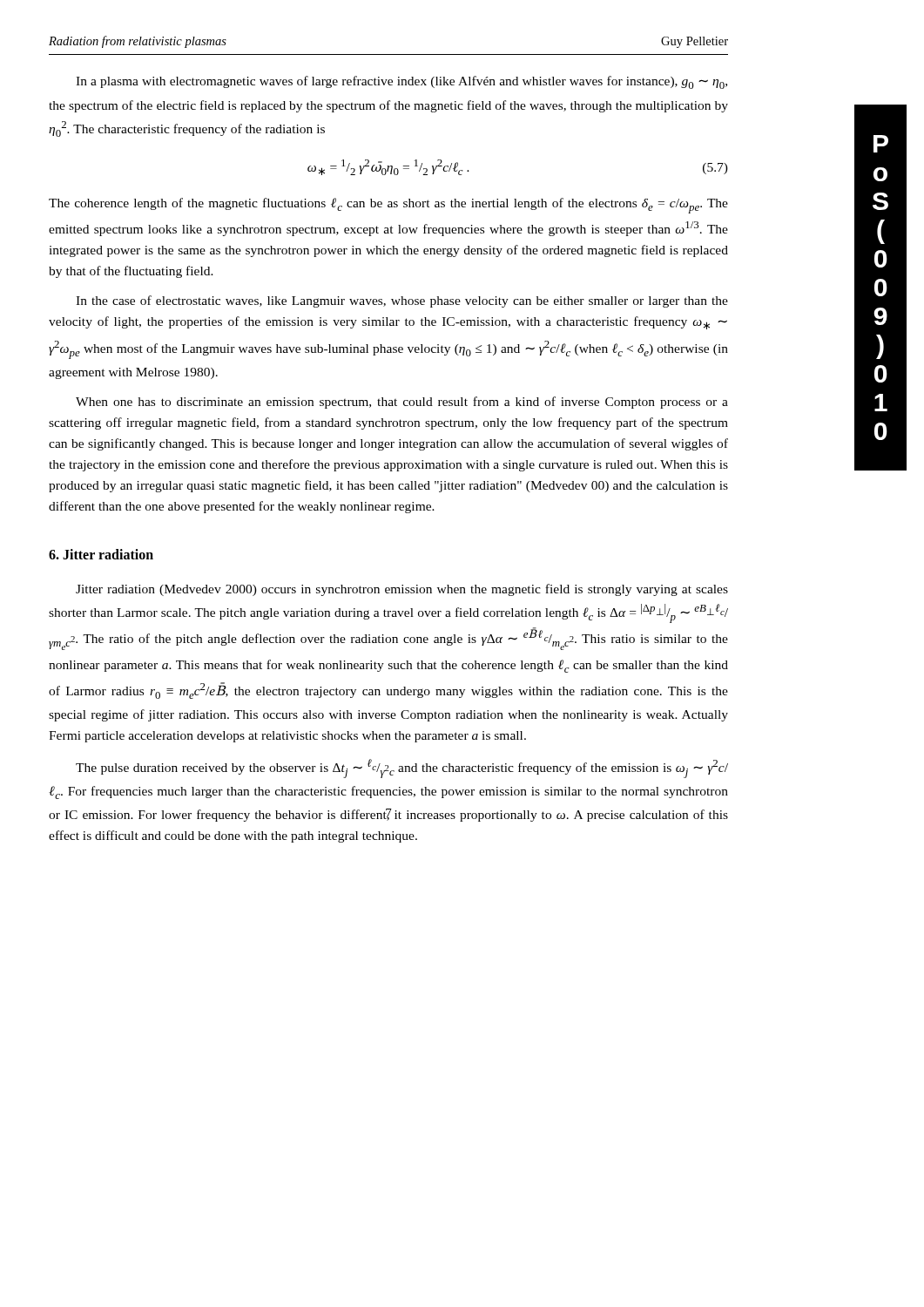924x1307 pixels.
Task: Find the text block that says "When one has to discriminate an emission spectrum,"
Action: click(x=388, y=454)
